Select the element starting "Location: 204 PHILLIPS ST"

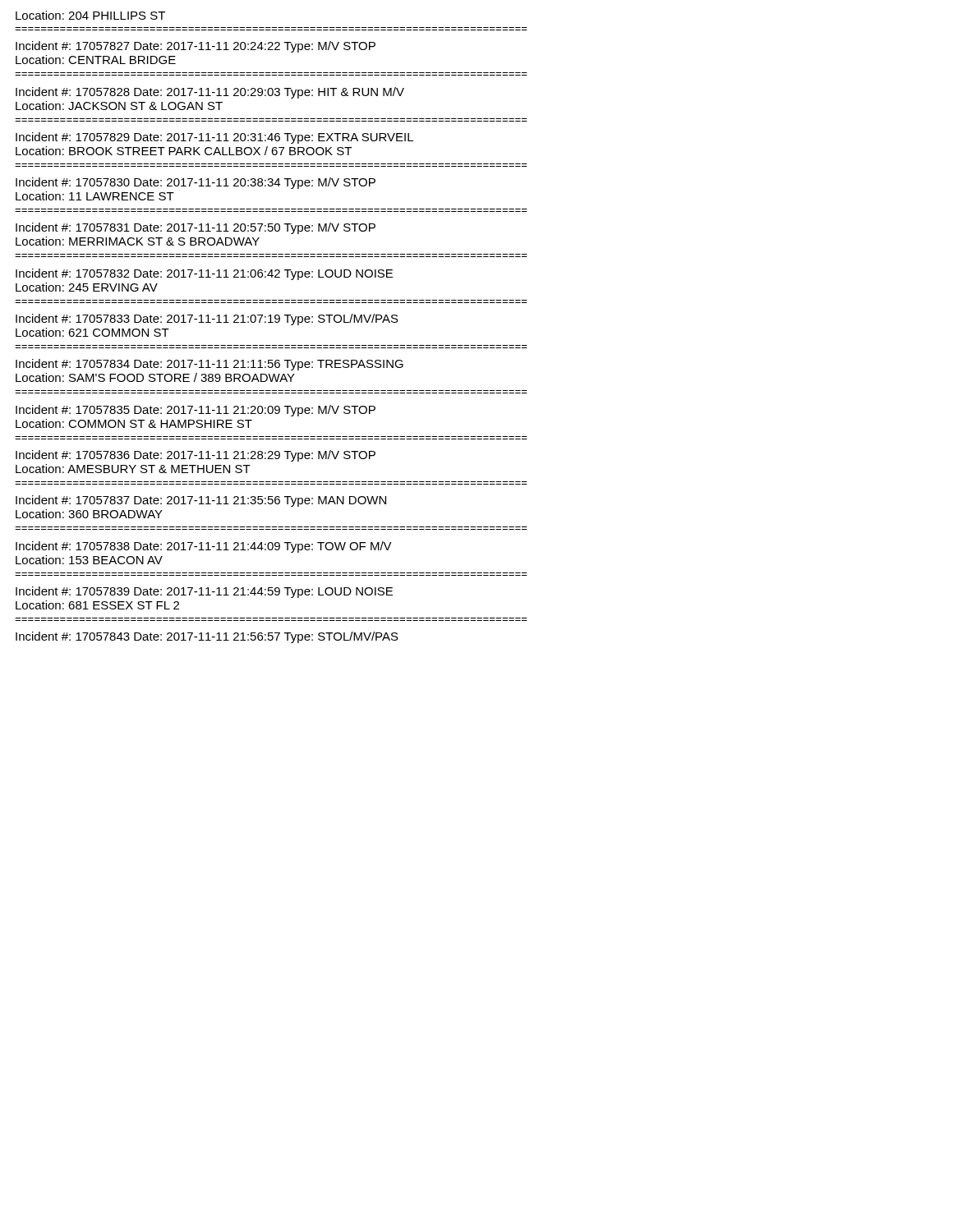pos(90,15)
